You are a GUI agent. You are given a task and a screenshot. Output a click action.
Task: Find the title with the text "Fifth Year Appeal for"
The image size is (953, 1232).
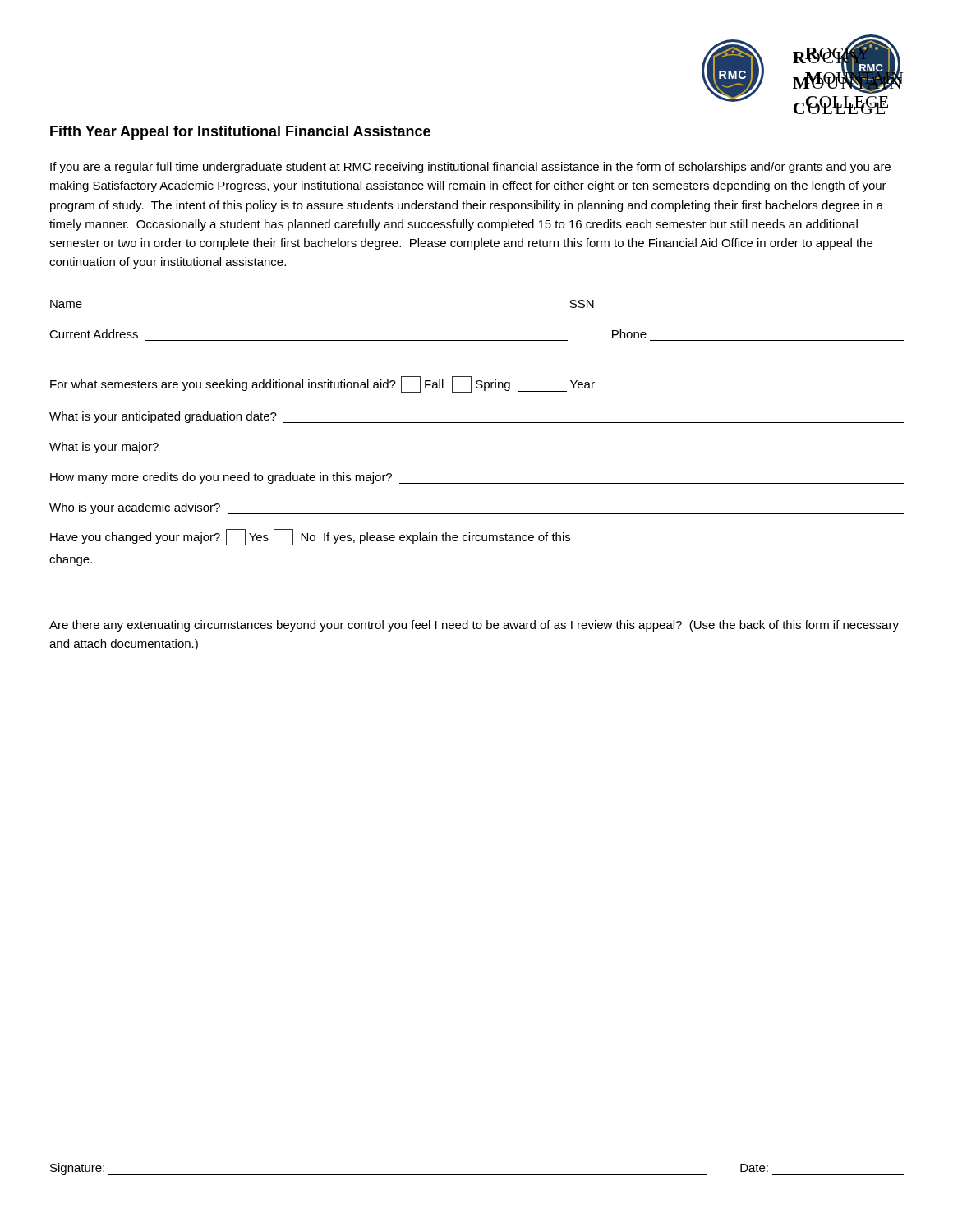click(240, 131)
